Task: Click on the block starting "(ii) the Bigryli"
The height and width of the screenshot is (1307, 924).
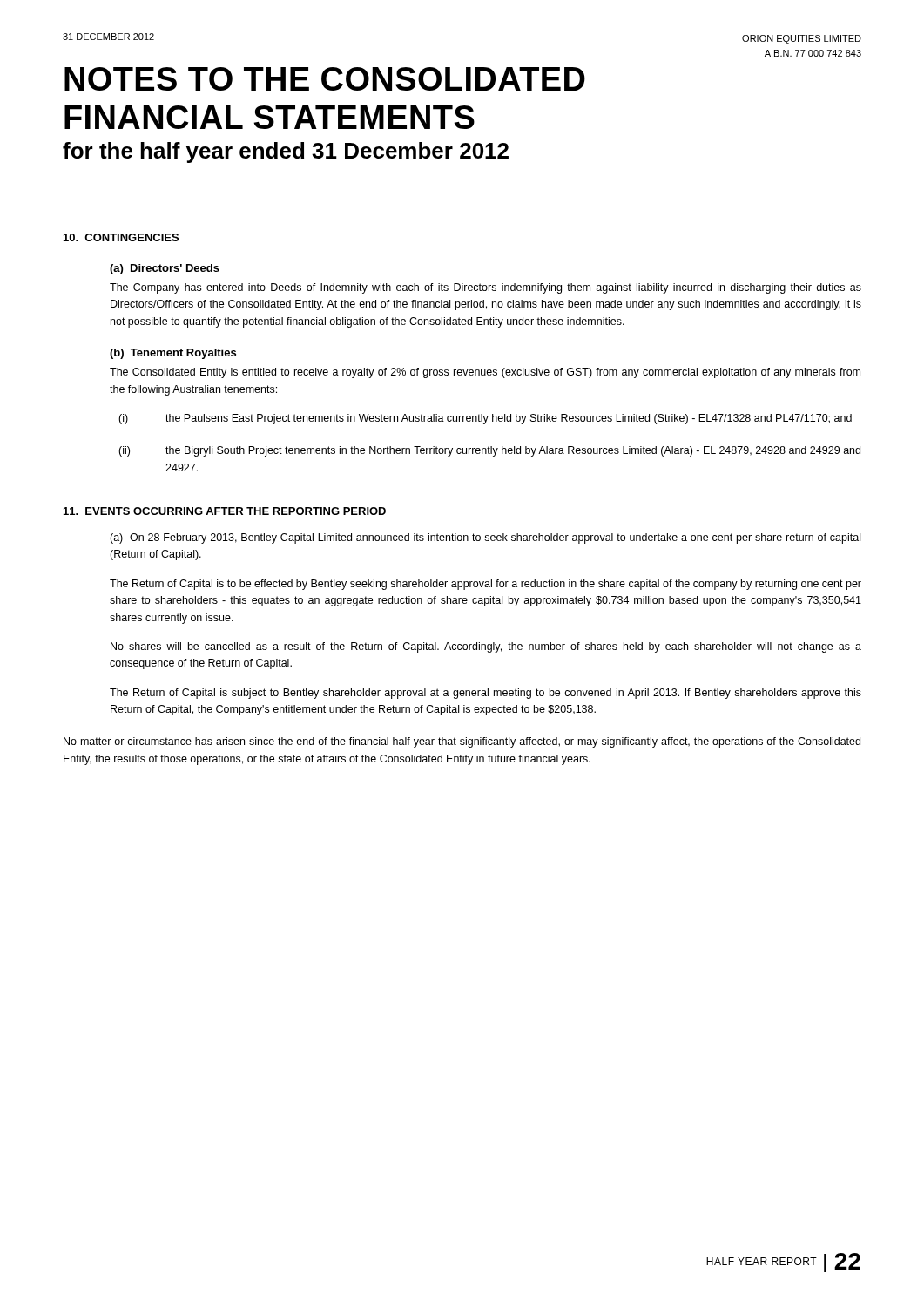Action: point(486,460)
